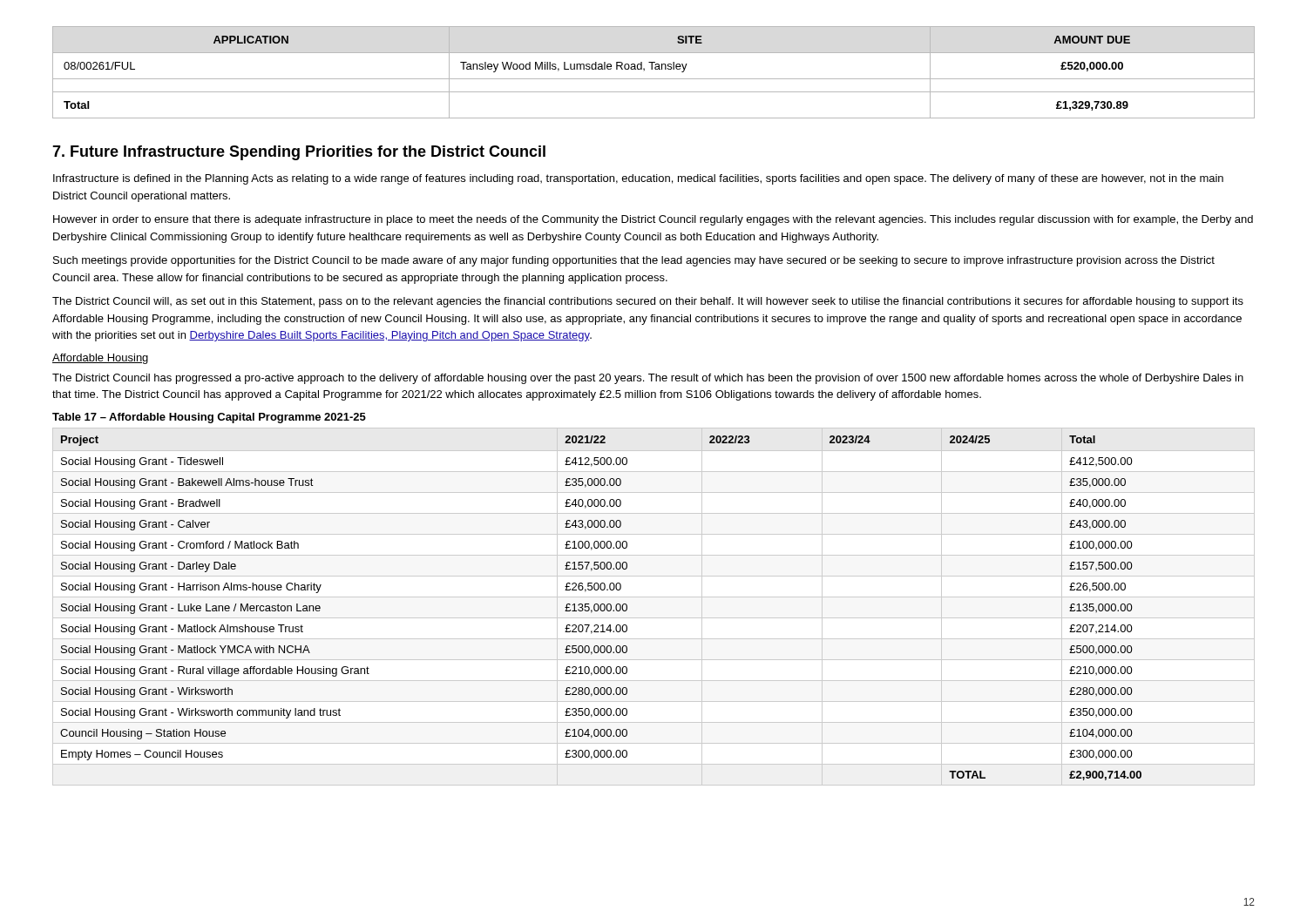The height and width of the screenshot is (924, 1307).
Task: Select the table that reads "Social Housing Grant -"
Action: click(654, 606)
